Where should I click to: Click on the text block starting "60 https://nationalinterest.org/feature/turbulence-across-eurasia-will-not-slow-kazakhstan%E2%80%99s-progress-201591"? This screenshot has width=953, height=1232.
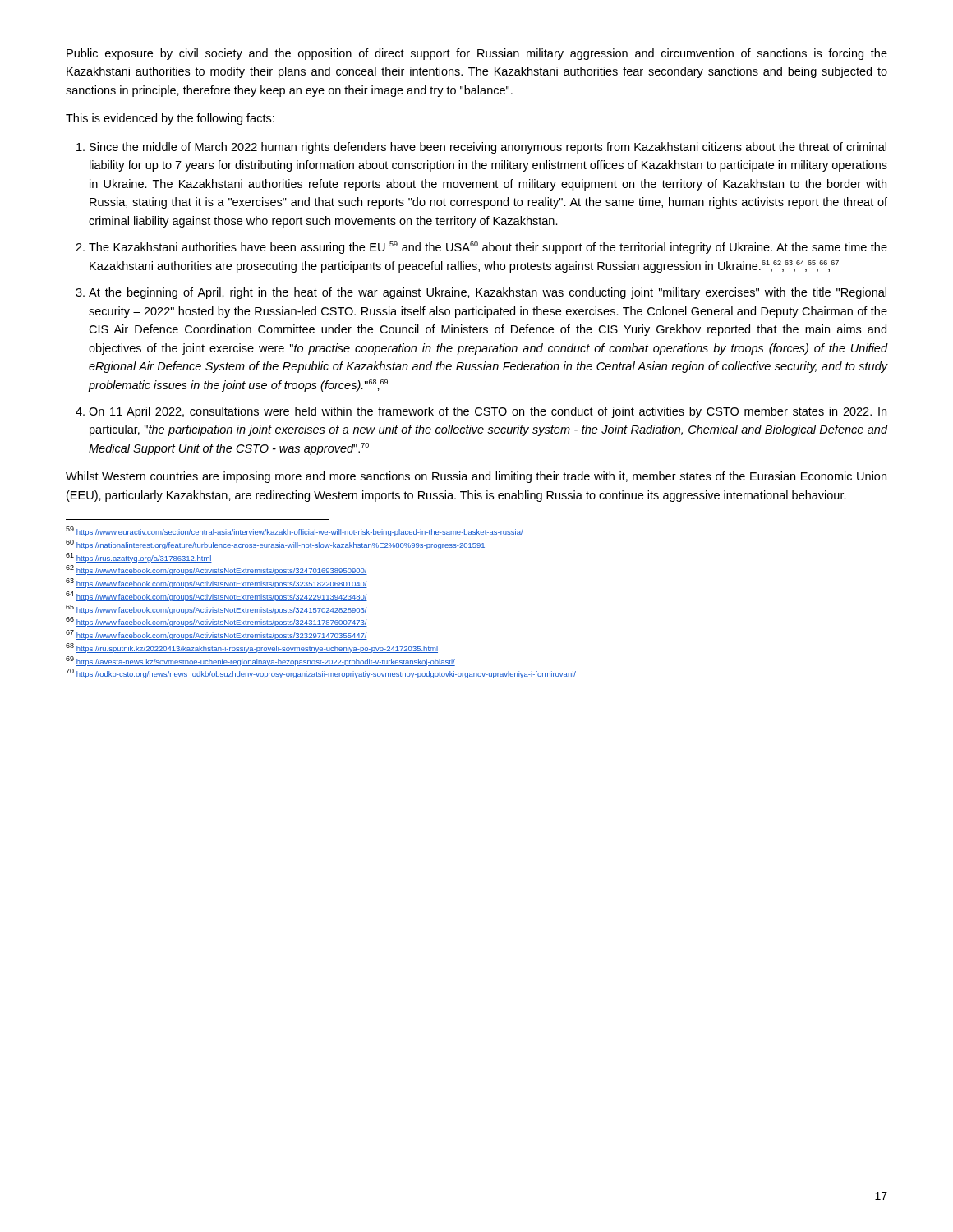point(476,546)
